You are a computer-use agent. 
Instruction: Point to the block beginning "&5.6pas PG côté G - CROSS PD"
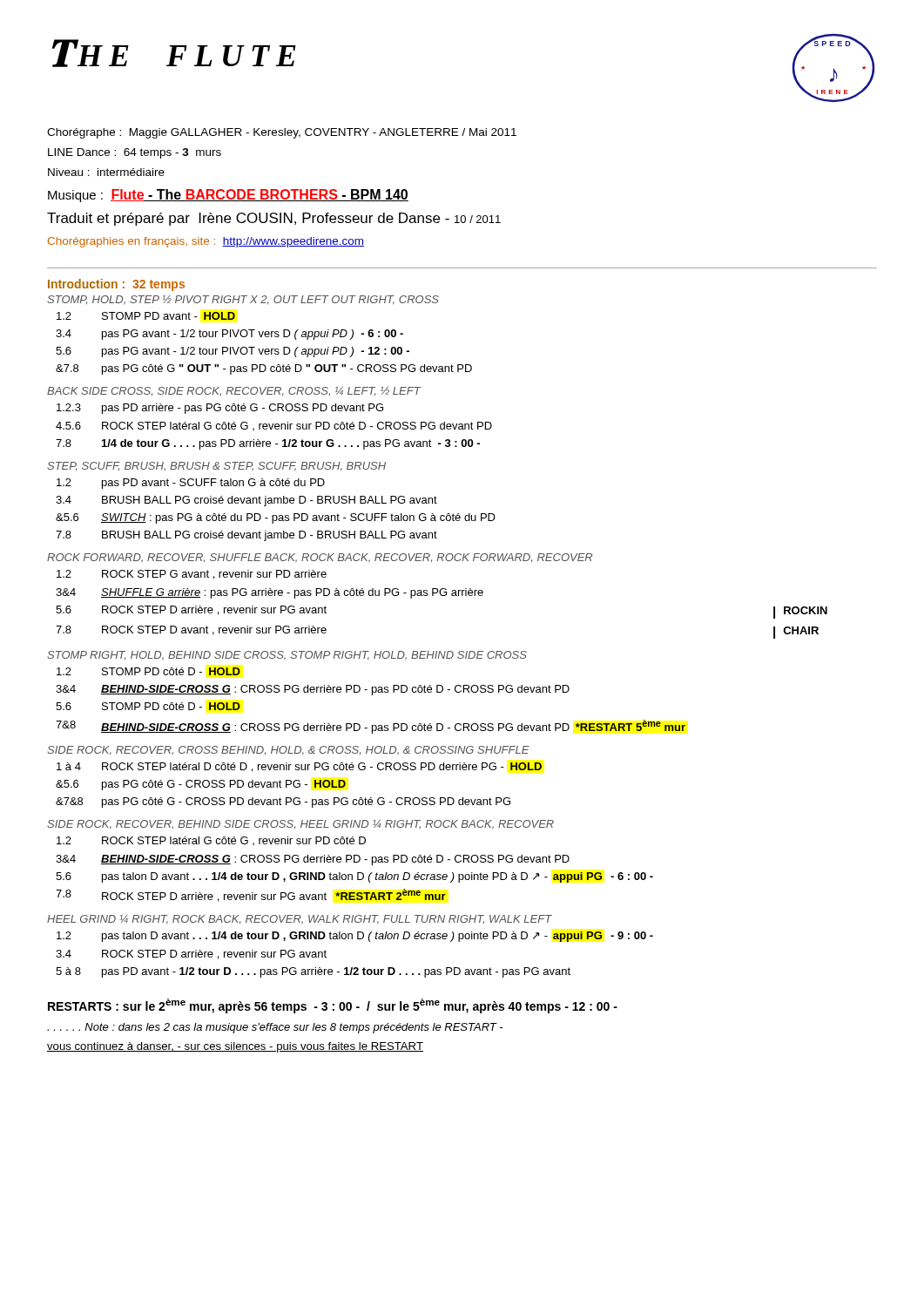tap(201, 785)
